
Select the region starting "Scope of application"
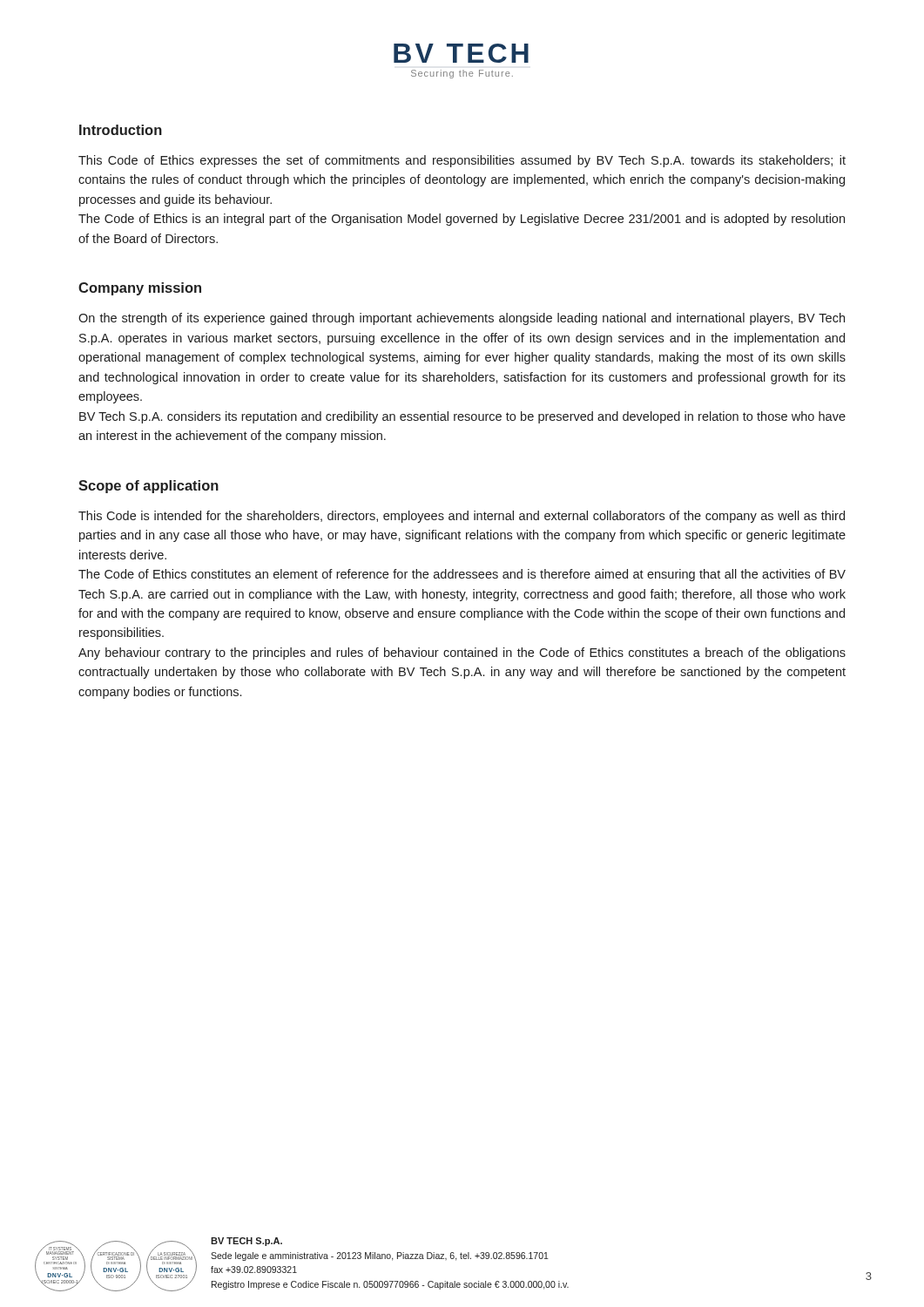tap(149, 485)
